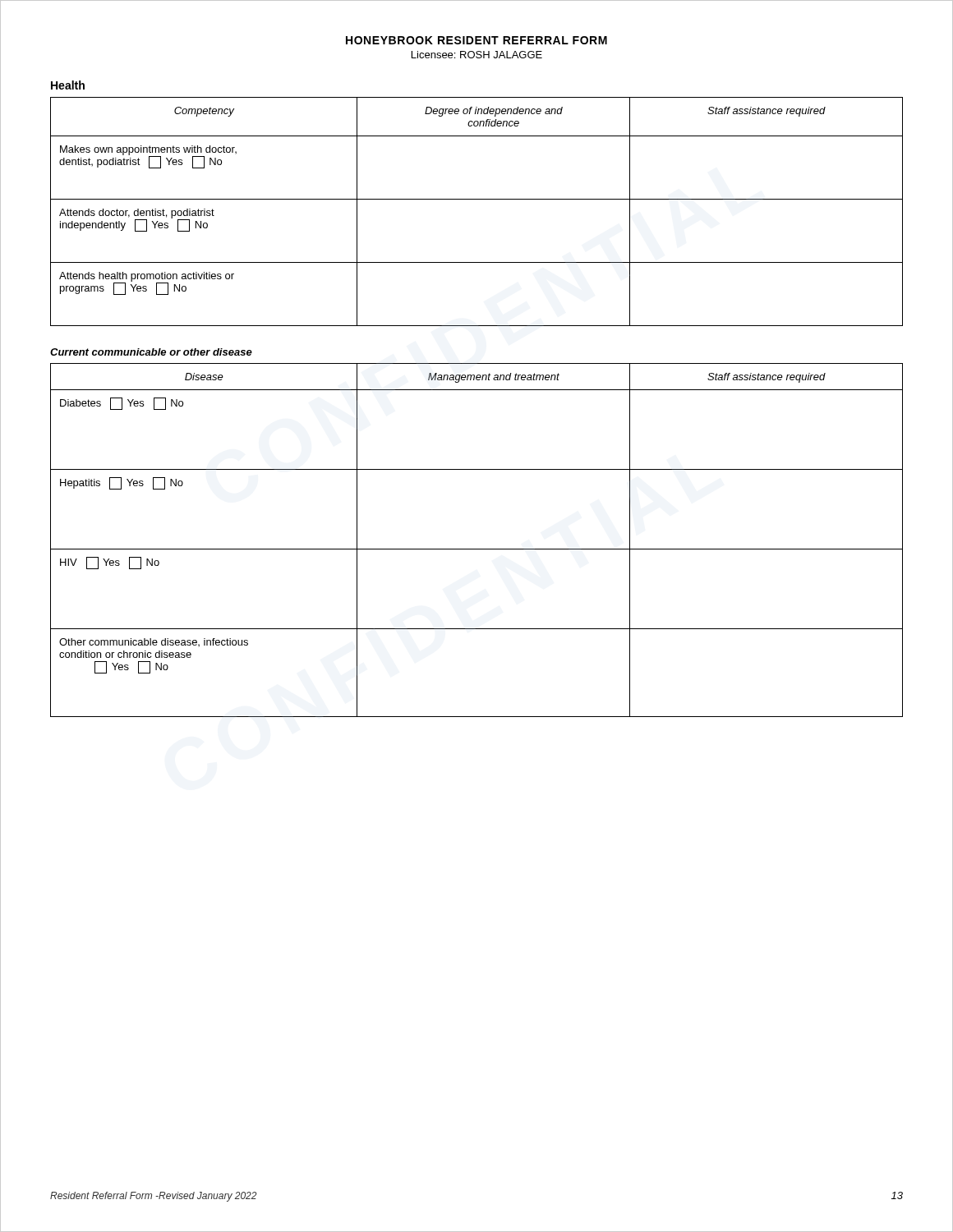Select the table that reads "Degree of independence"
The width and height of the screenshot is (953, 1232).
[x=476, y=212]
